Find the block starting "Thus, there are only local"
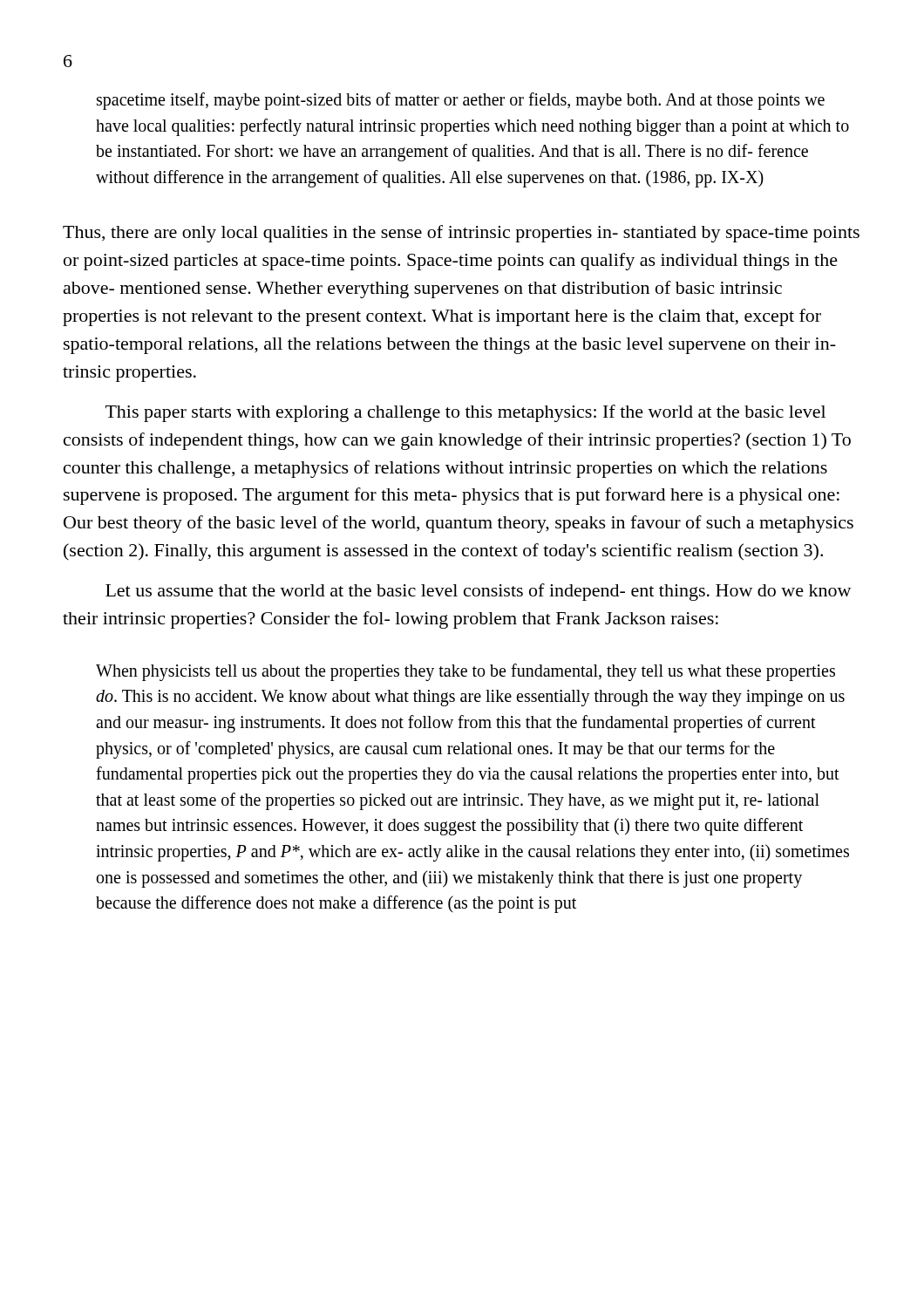The width and height of the screenshot is (924, 1308). coord(461,301)
